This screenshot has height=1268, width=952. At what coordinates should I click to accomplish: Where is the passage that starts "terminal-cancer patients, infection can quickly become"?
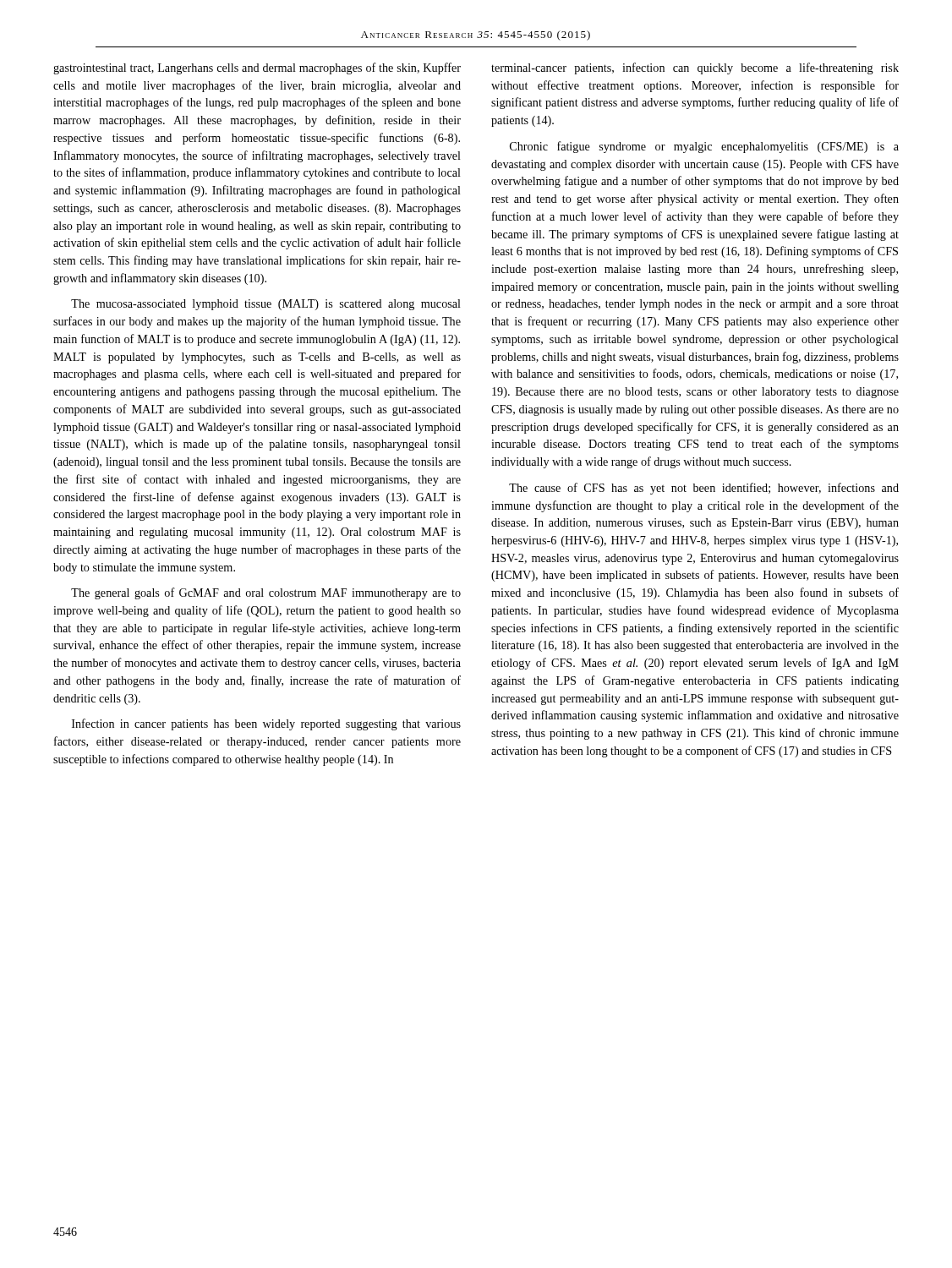tap(695, 409)
